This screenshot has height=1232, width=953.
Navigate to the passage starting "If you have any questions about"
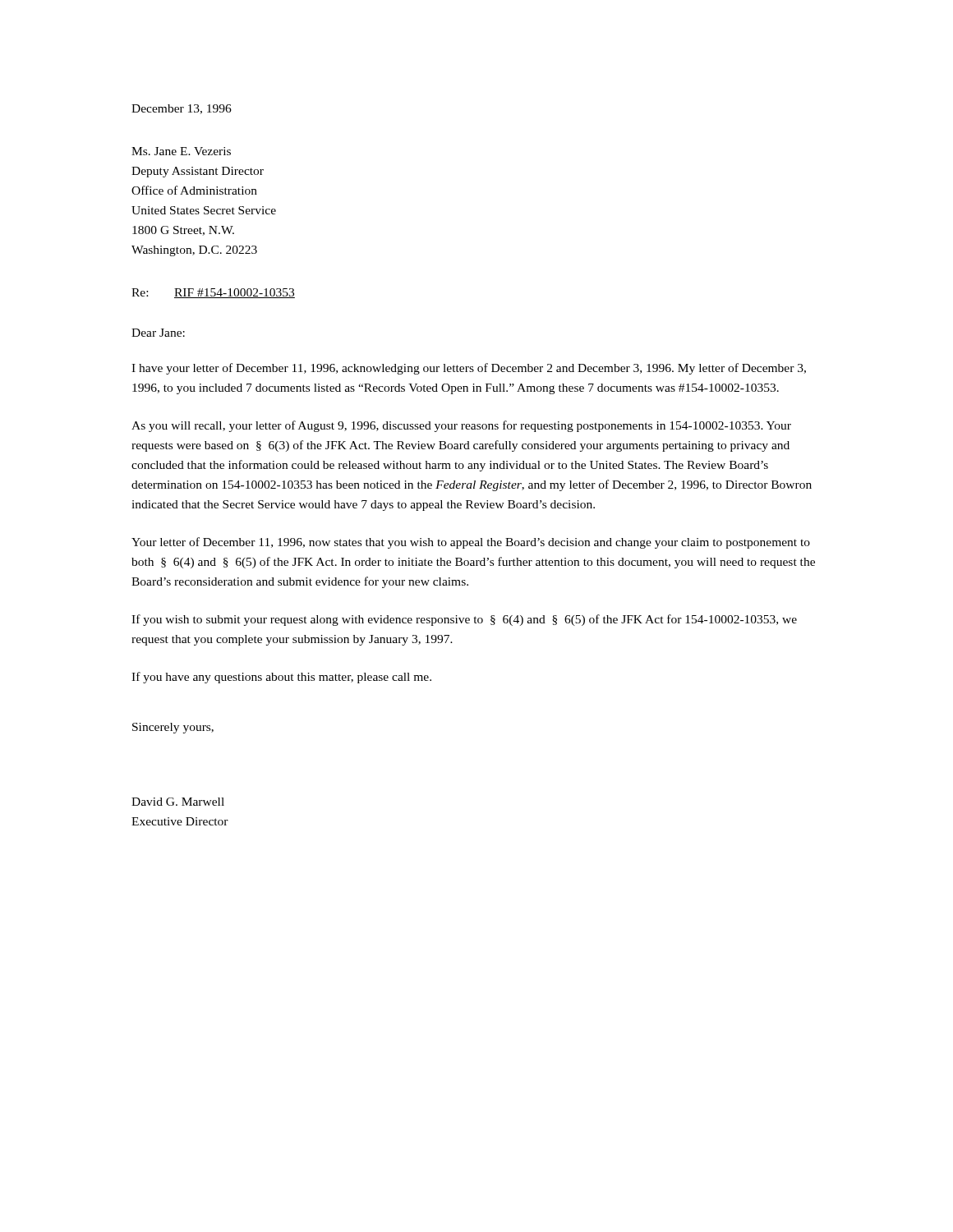tap(282, 677)
